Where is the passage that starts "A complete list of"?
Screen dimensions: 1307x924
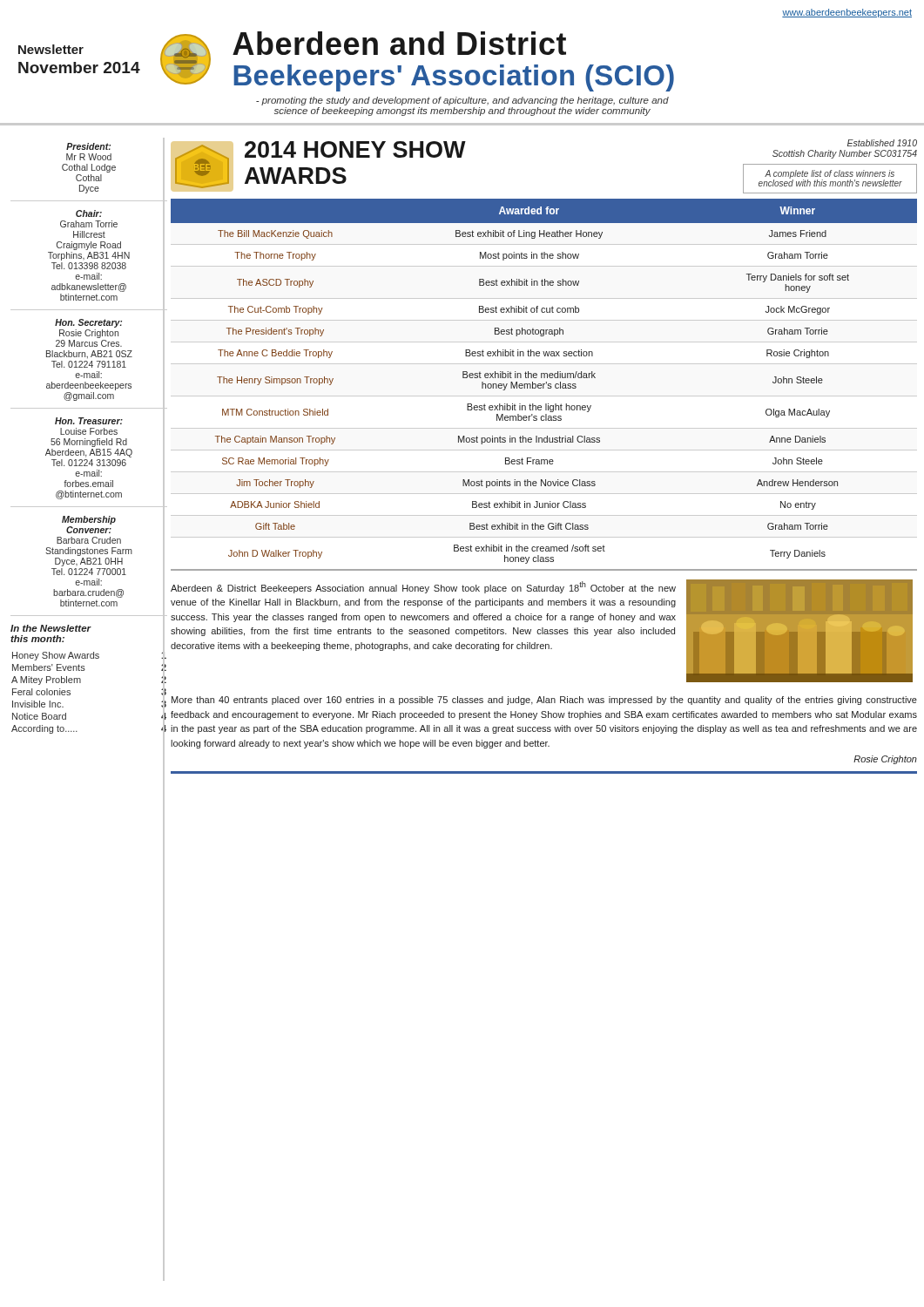coord(830,179)
